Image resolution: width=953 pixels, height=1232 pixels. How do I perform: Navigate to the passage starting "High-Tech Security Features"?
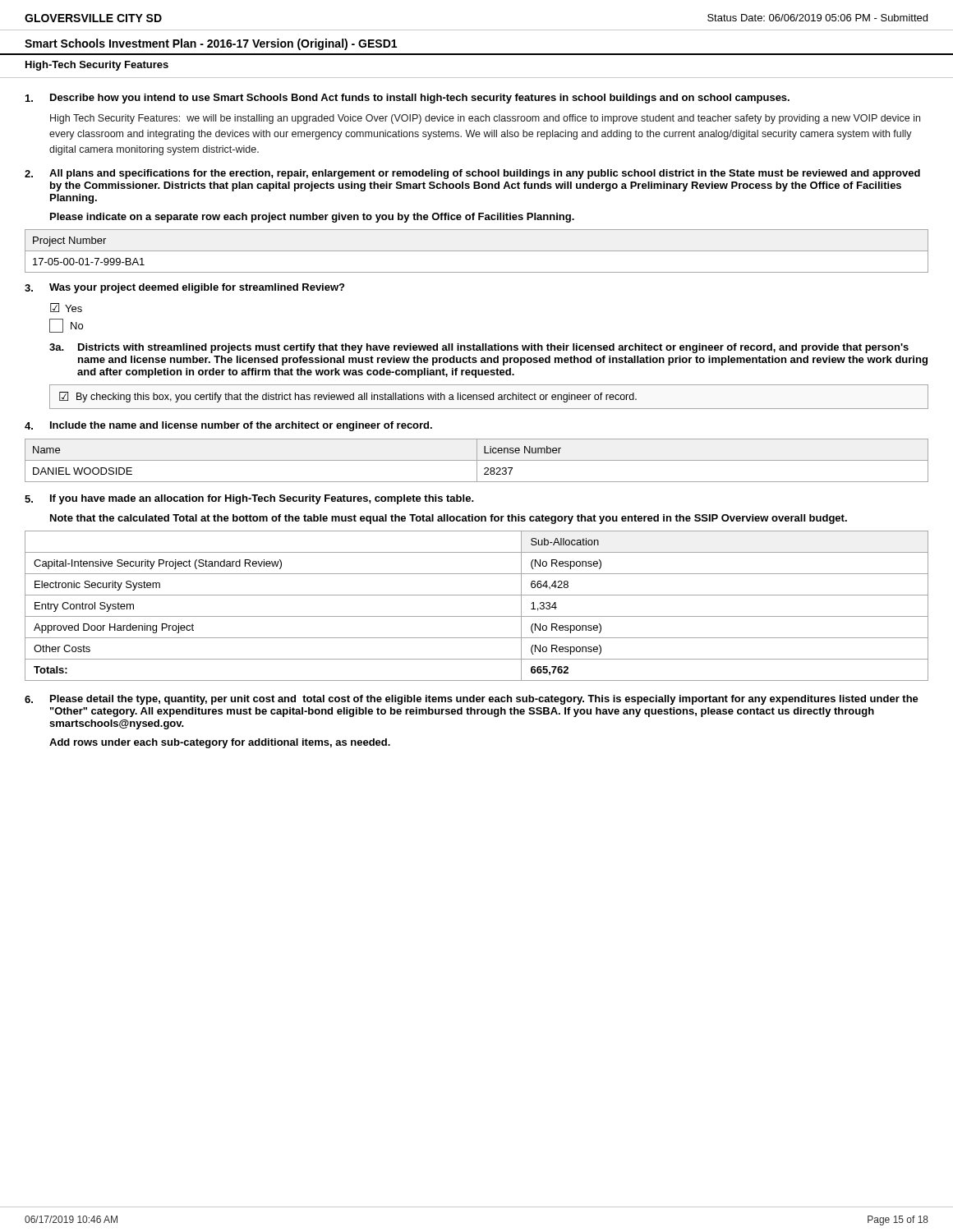97,64
